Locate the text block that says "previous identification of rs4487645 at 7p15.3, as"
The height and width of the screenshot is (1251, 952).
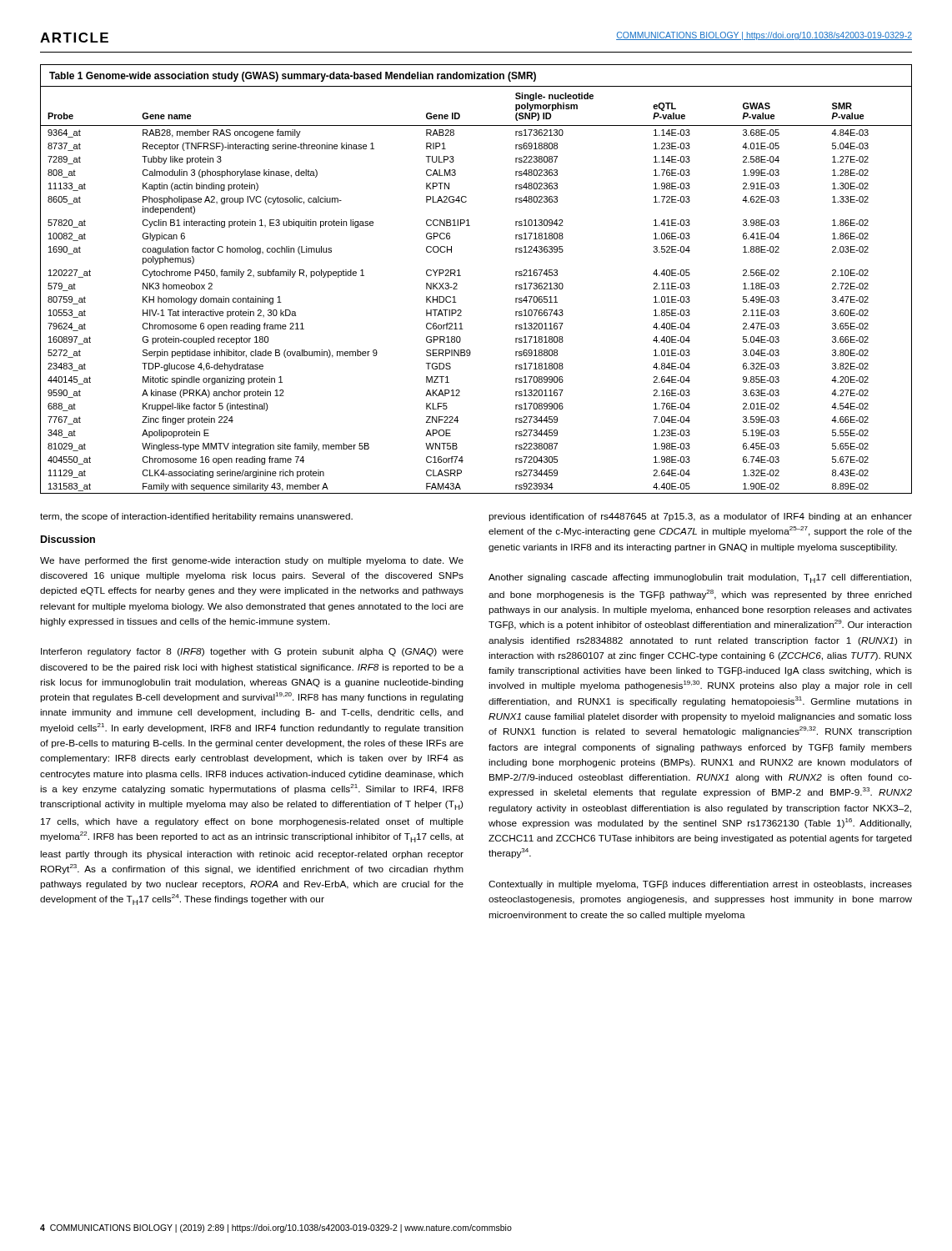[x=700, y=531]
